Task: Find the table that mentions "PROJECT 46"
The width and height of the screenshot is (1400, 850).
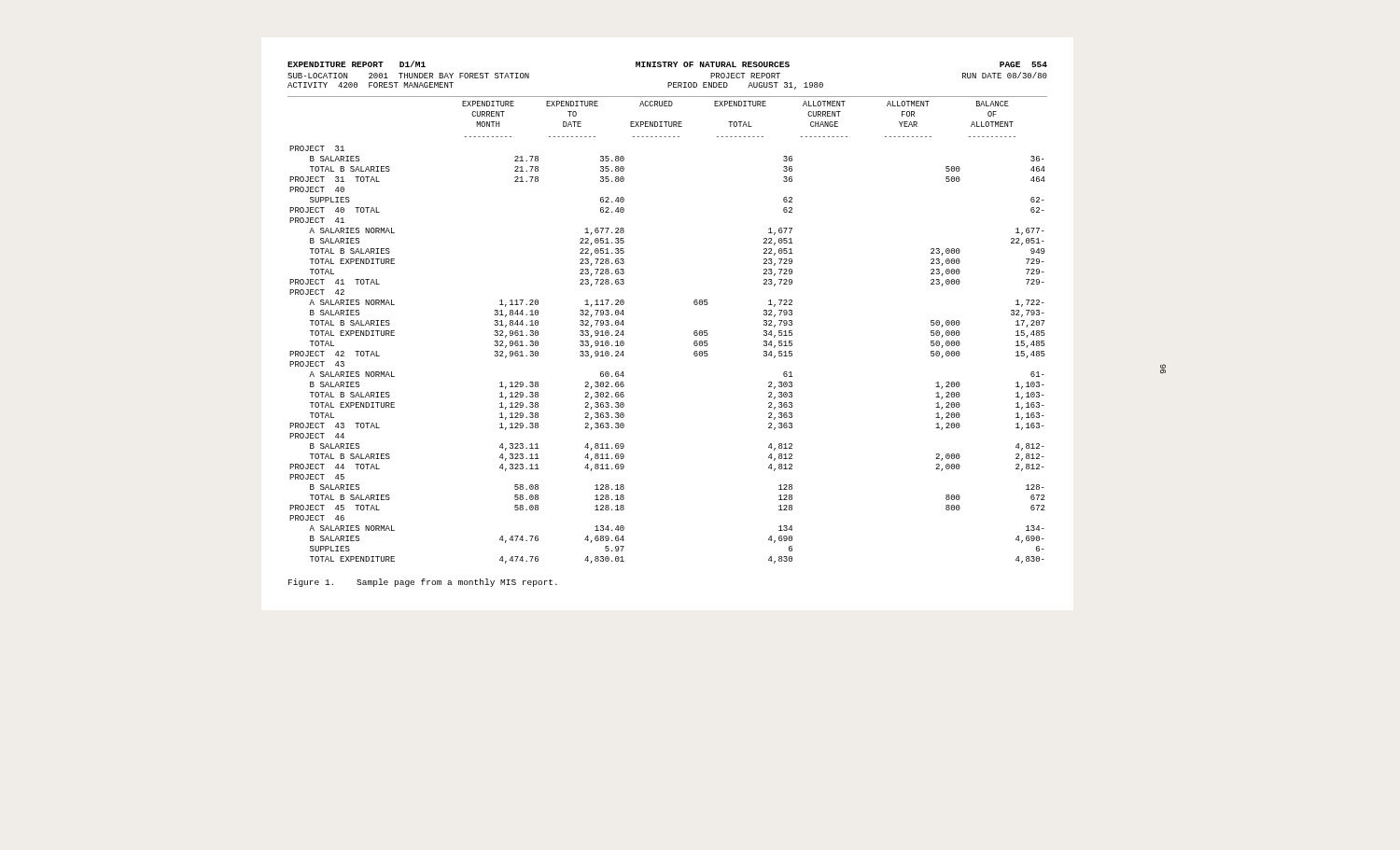Action: point(667,354)
